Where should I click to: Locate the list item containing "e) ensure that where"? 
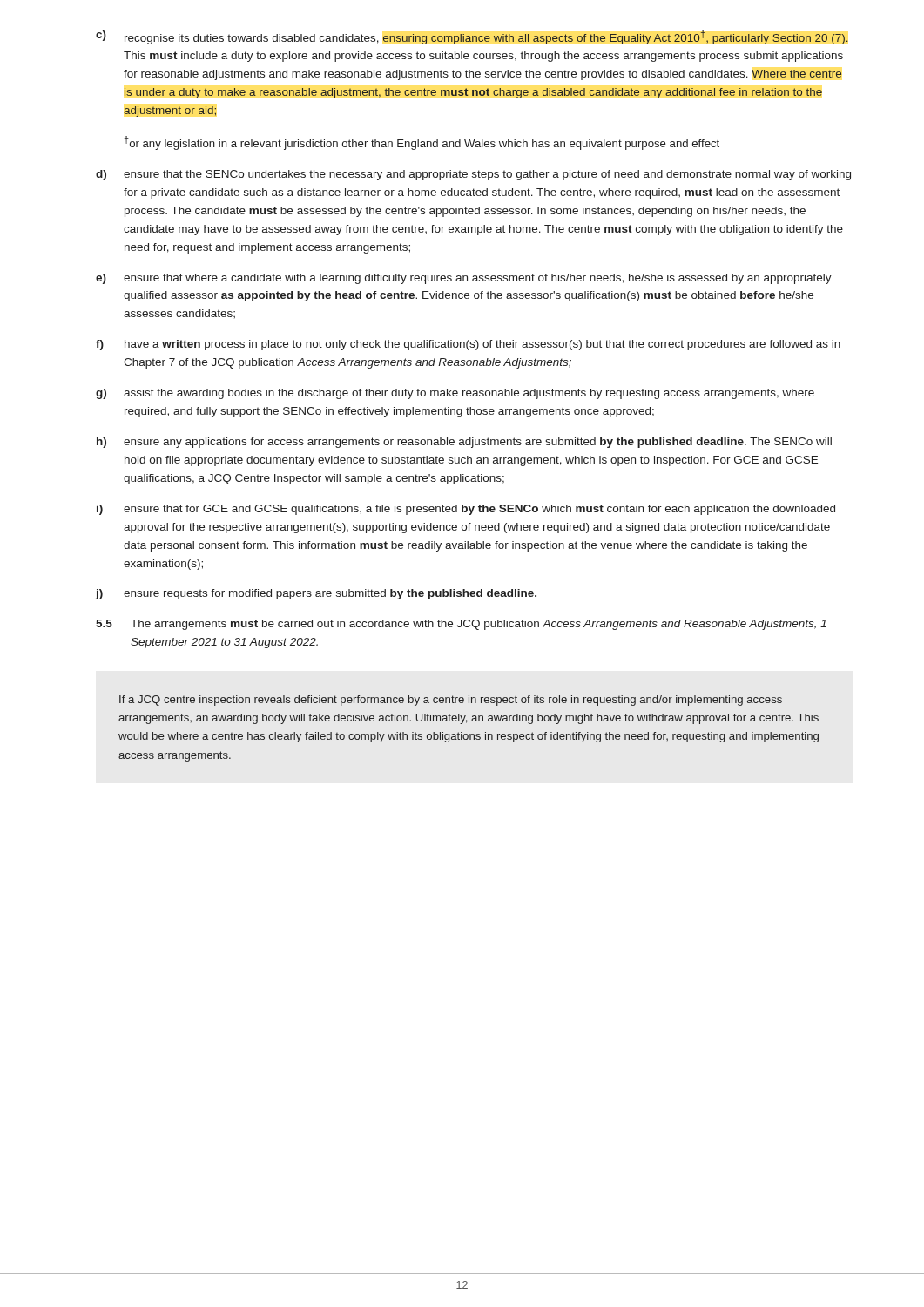pyautogui.click(x=475, y=296)
